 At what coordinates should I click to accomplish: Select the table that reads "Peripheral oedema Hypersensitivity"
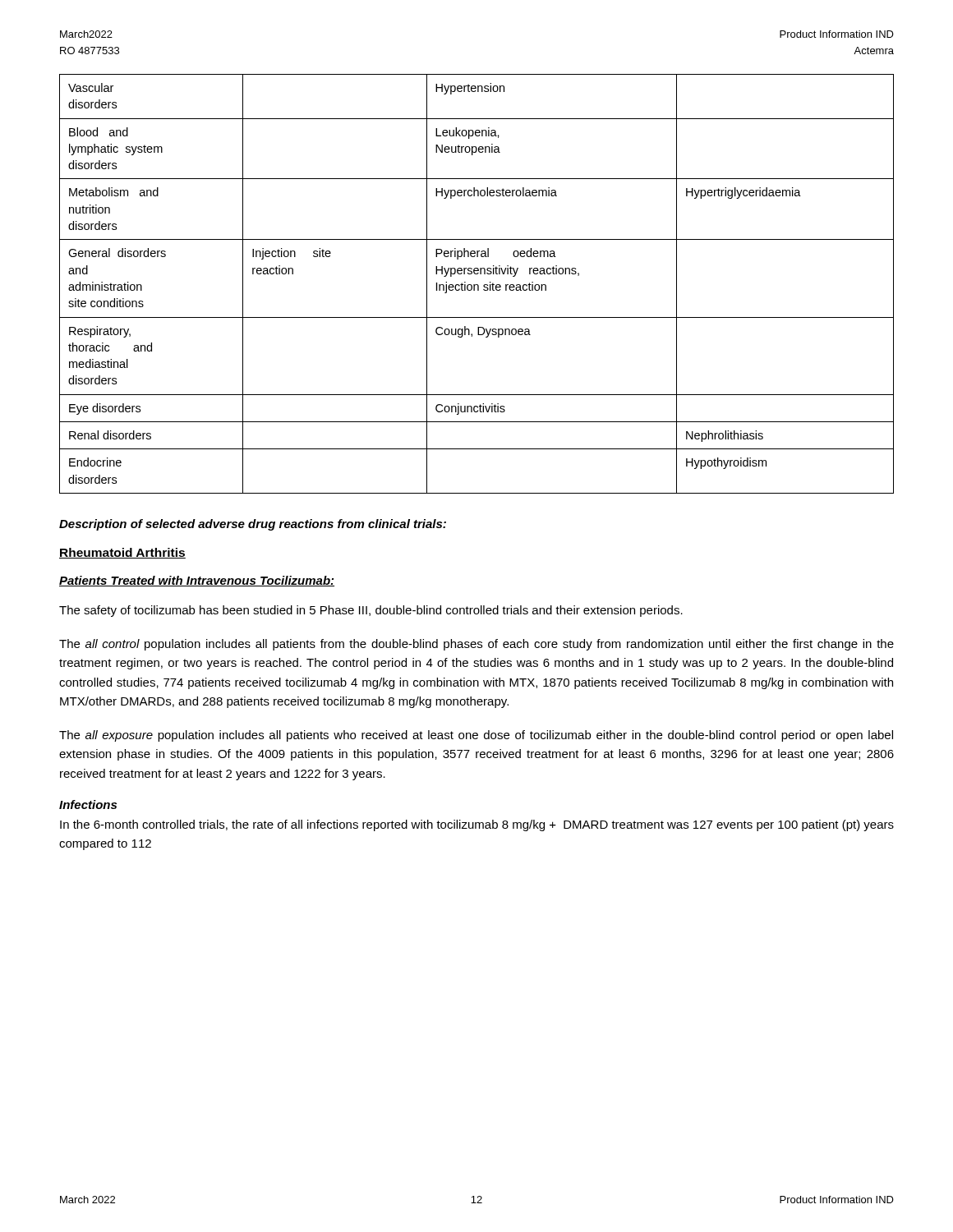coord(476,284)
